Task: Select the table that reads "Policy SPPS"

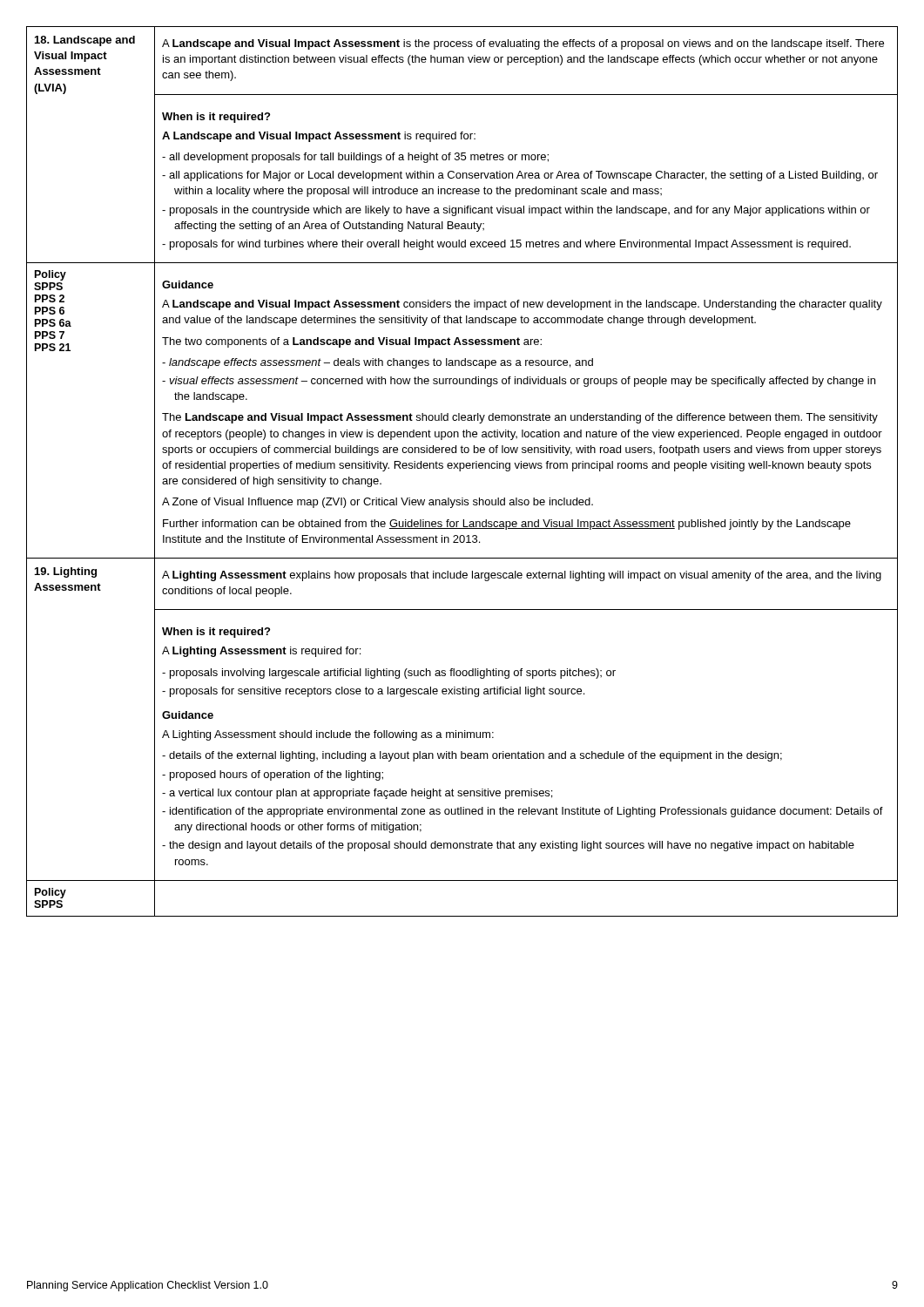Action: coord(462,471)
